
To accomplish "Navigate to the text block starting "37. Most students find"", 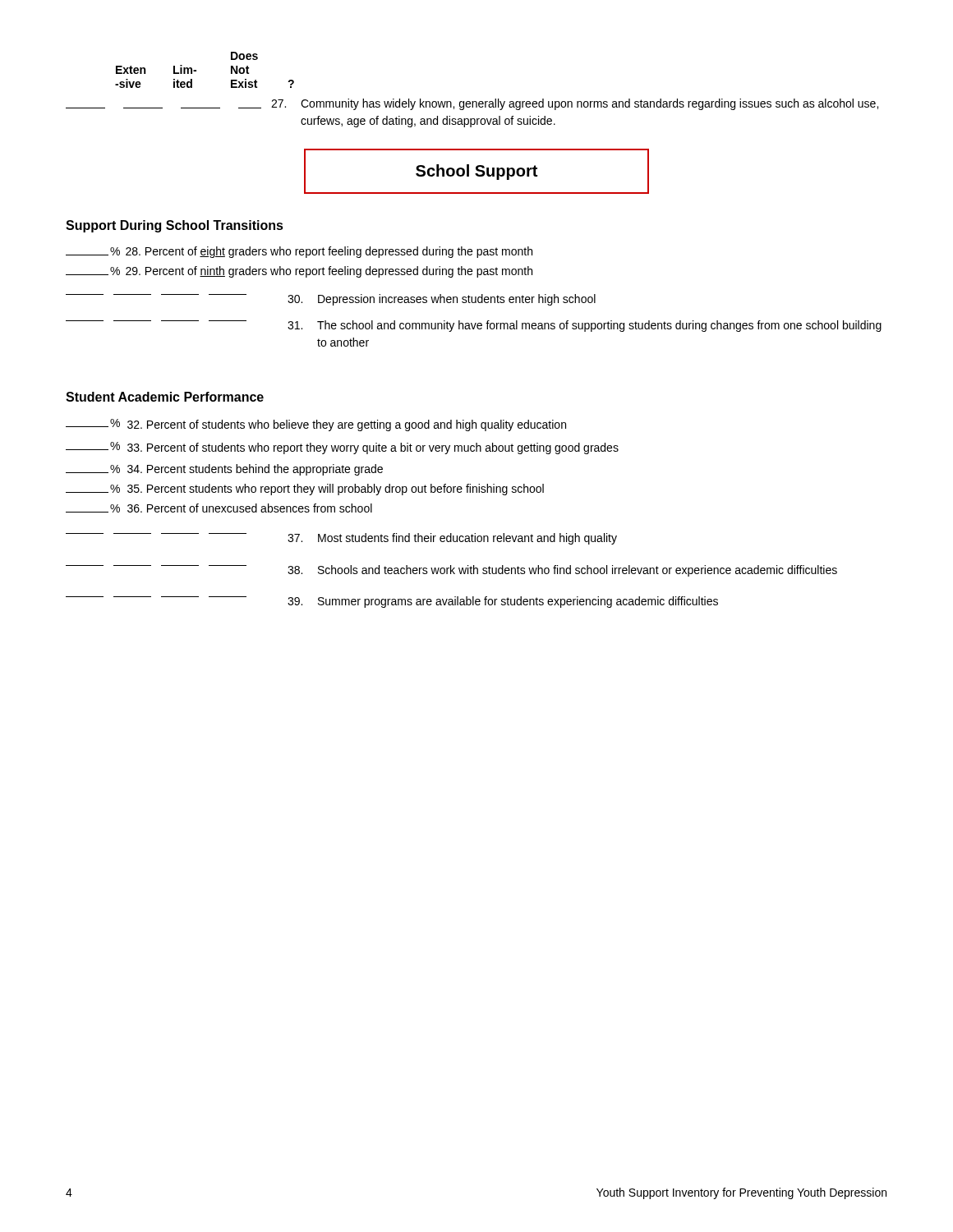I will pyautogui.click(x=476, y=538).
